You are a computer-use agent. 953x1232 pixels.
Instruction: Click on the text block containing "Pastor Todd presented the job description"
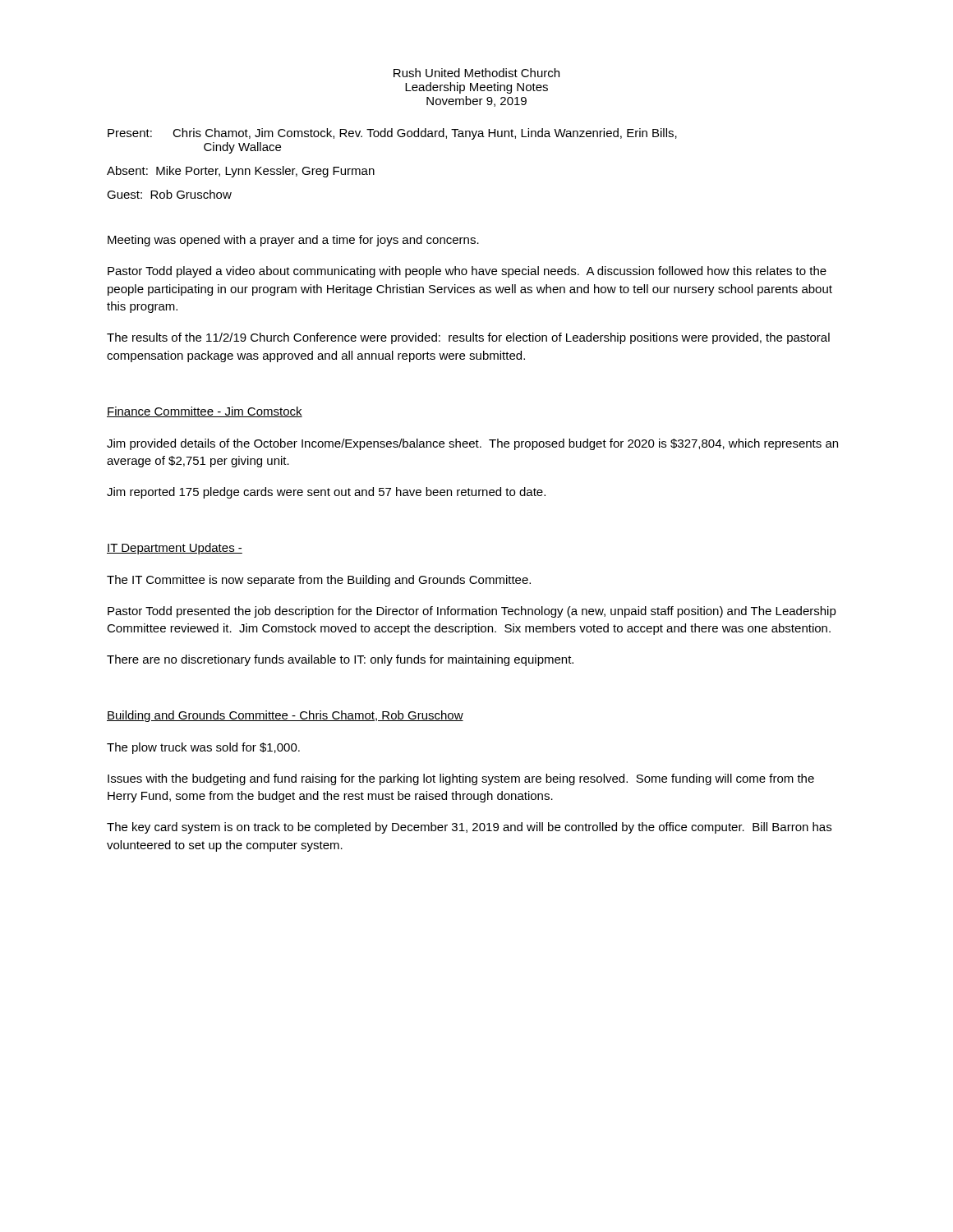471,619
